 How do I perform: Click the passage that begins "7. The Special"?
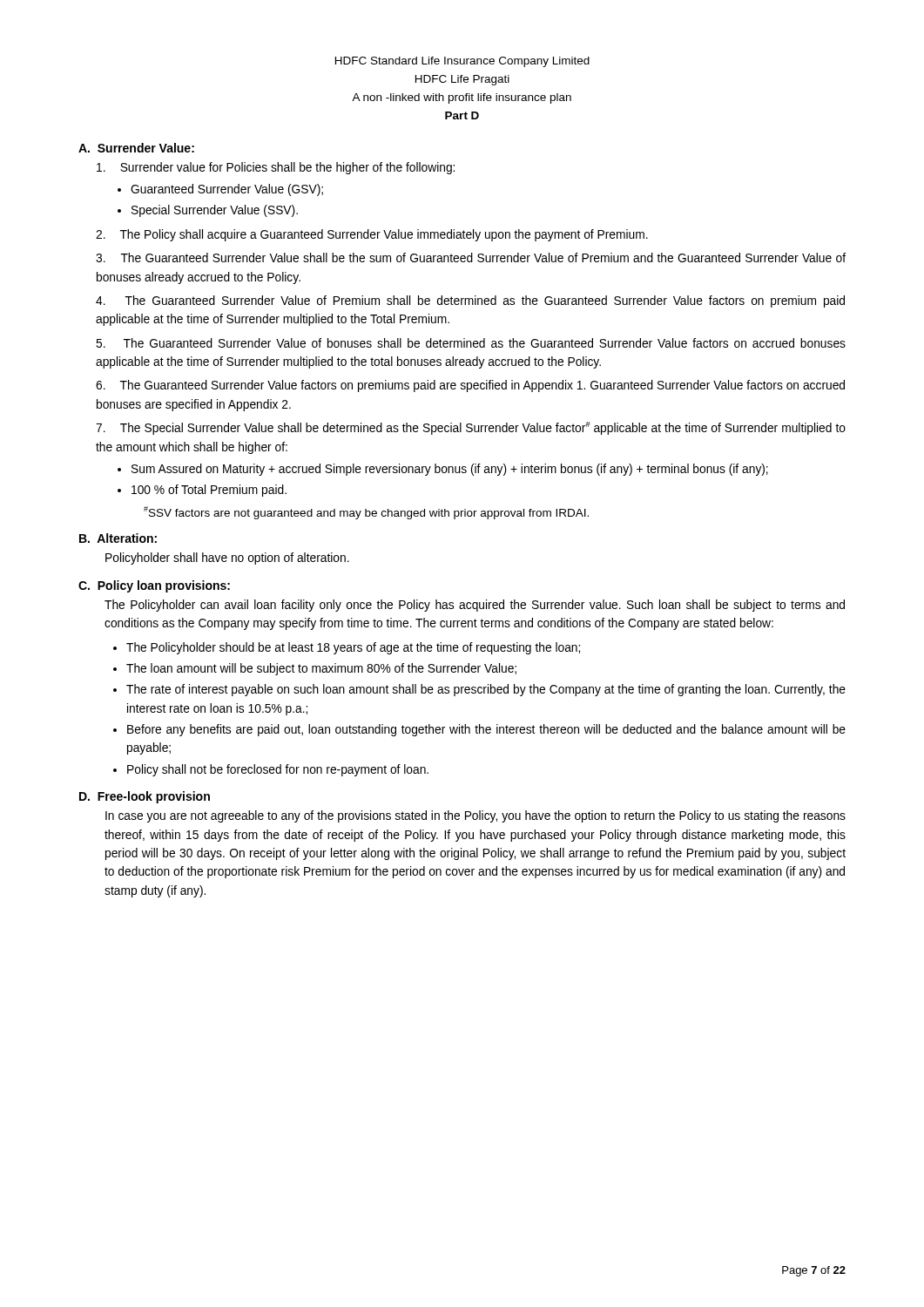[x=471, y=470]
